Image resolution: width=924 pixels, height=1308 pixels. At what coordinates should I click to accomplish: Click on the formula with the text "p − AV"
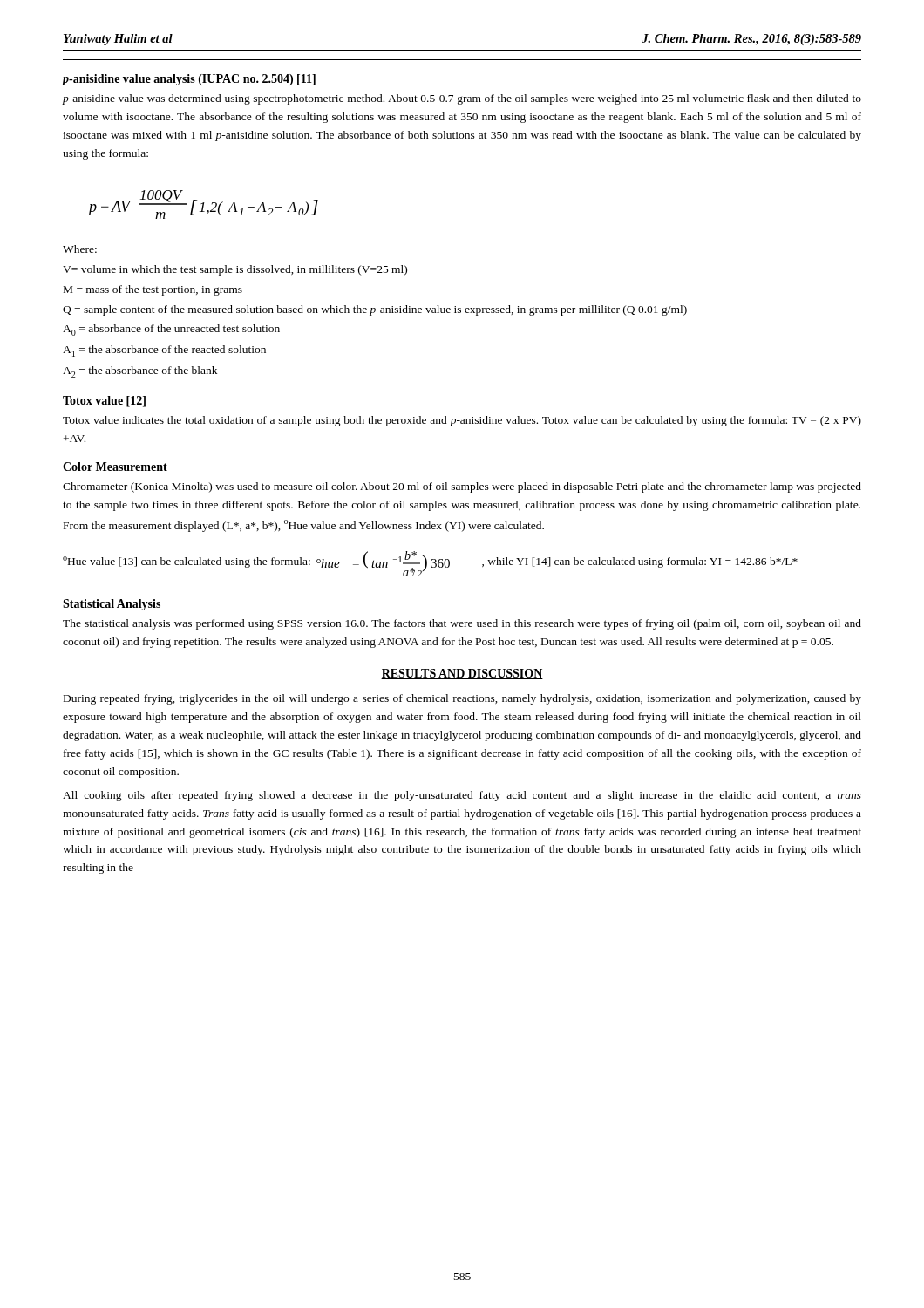click(215, 201)
